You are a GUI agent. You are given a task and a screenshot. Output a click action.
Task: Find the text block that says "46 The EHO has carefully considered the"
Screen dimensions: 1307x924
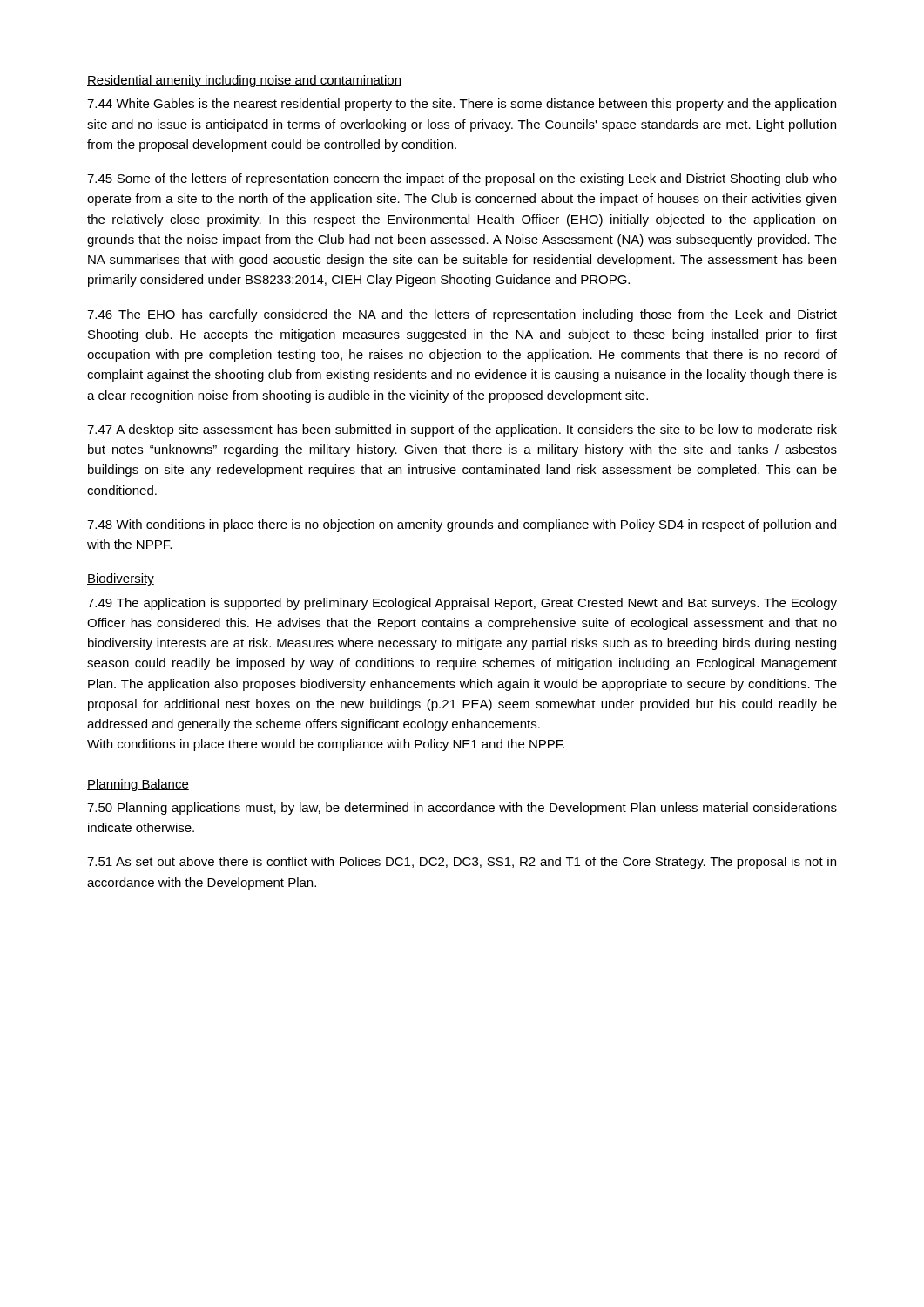coord(462,354)
